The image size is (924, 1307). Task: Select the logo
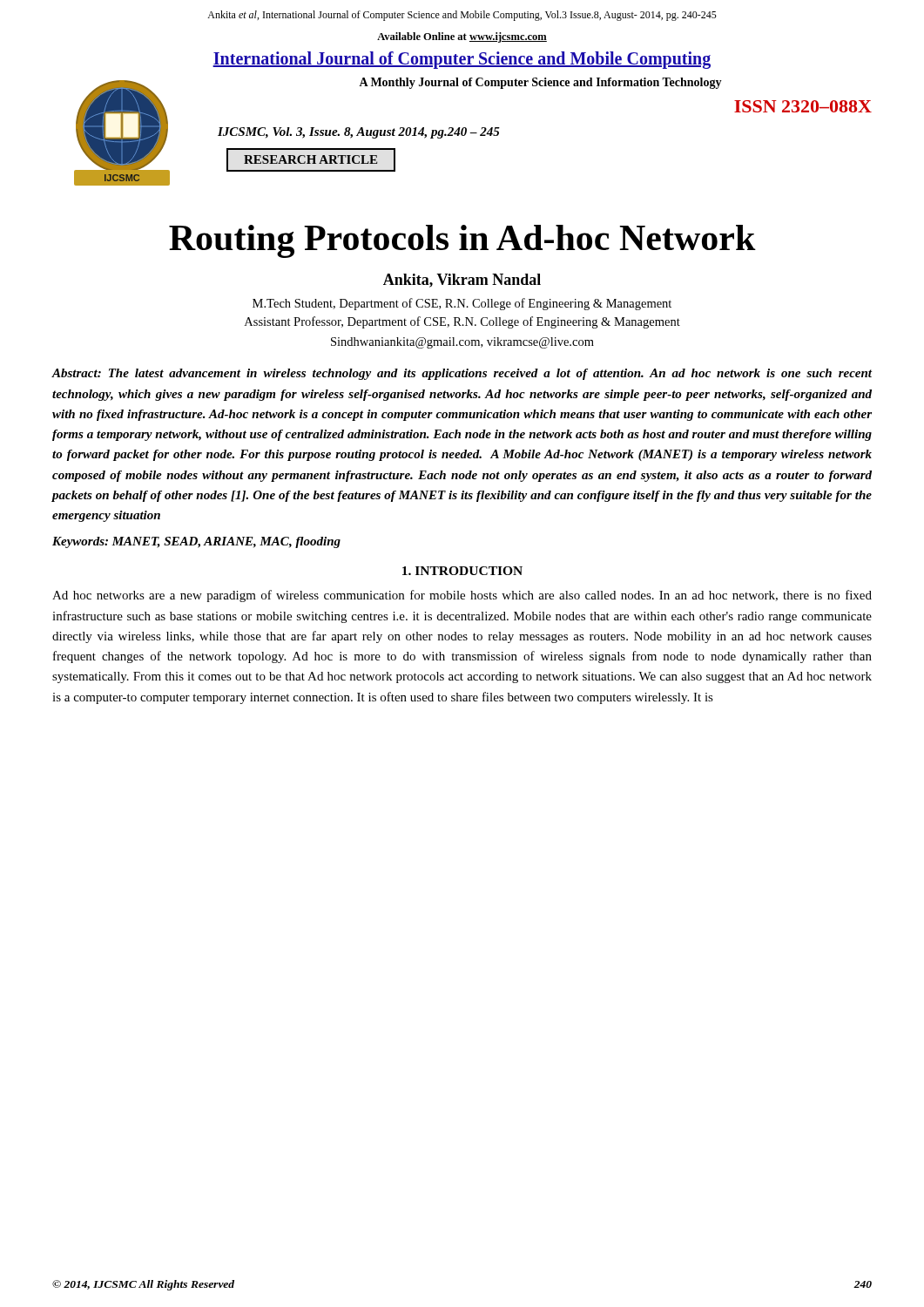tap(122, 134)
